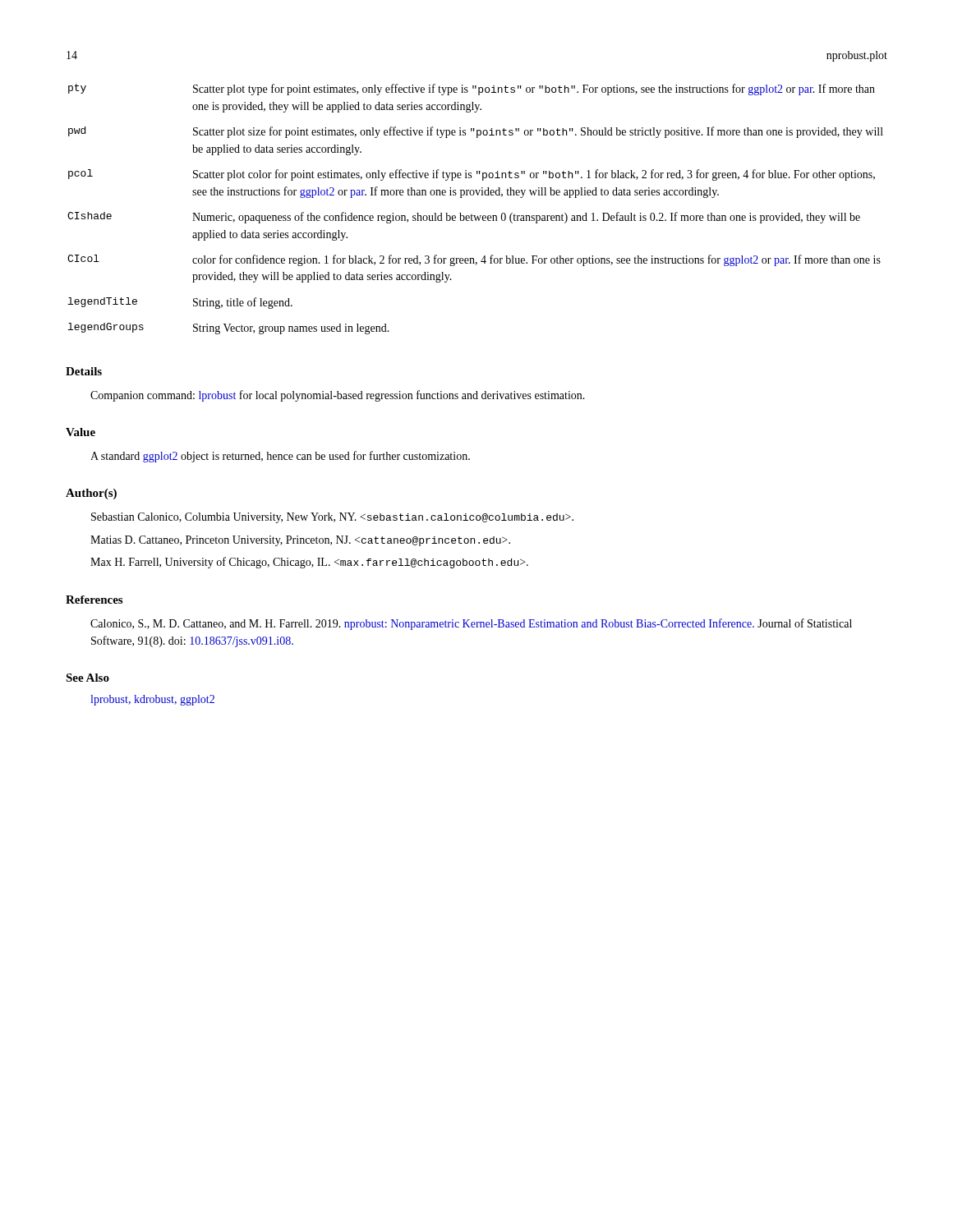Viewport: 953px width, 1232px height.
Task: Click on the text block containing "Max H. Farrell, University of Chicago, Chicago,"
Action: point(310,563)
